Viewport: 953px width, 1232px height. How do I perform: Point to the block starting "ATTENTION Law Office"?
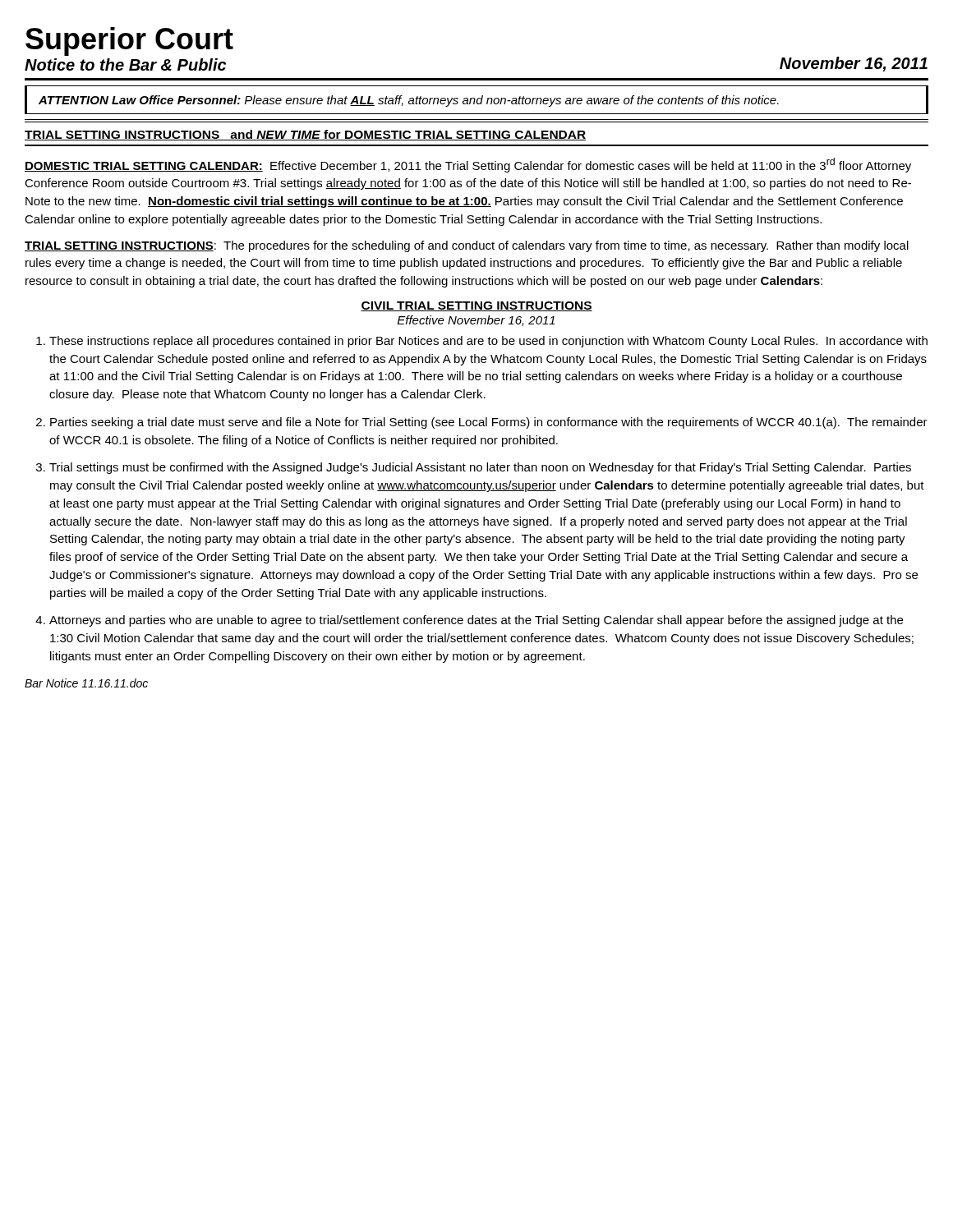[409, 99]
